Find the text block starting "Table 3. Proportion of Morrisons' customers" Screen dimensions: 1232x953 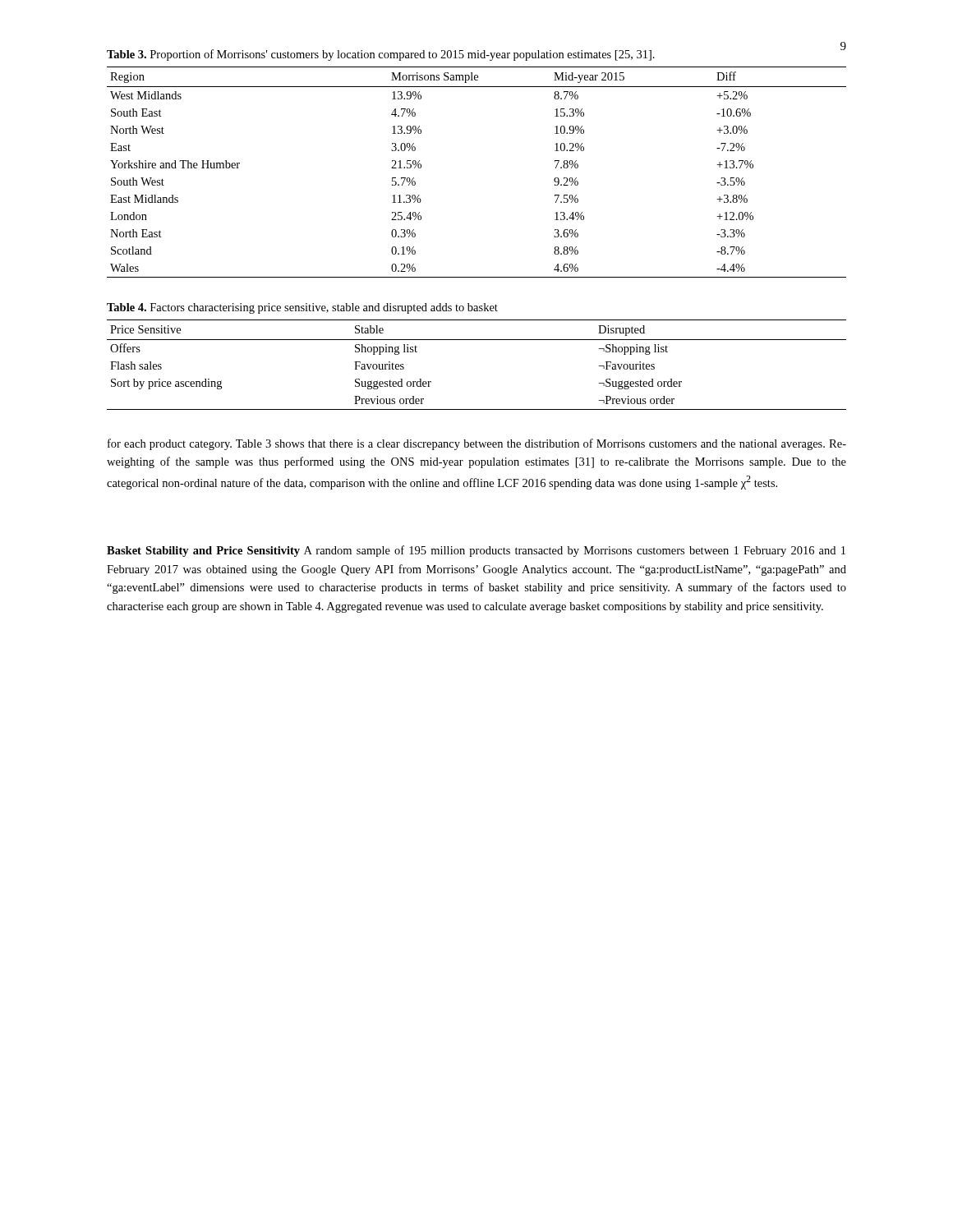pyautogui.click(x=381, y=54)
